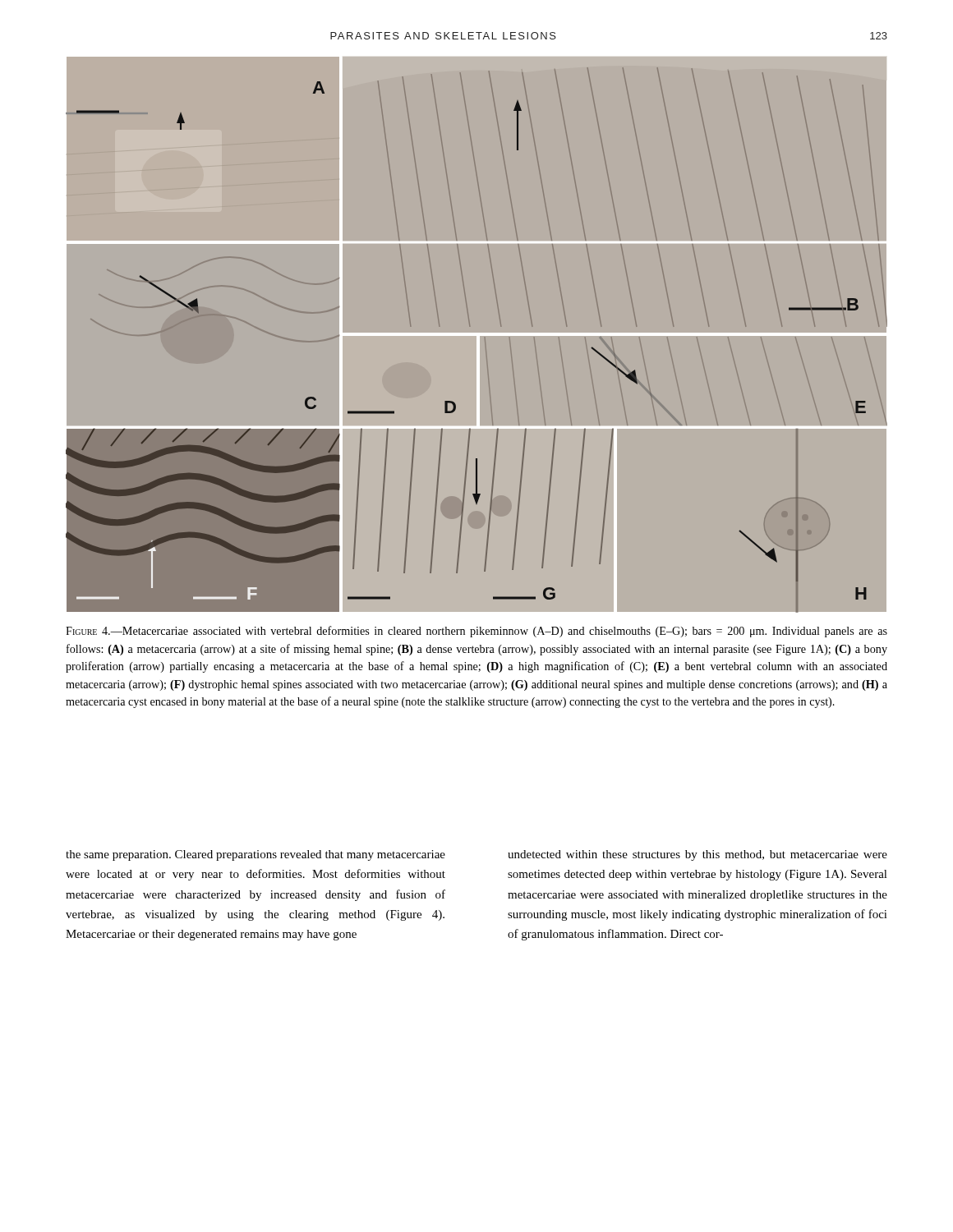Point to the passage starting "the same preparation. Cleared preparations"
The width and height of the screenshot is (953, 1232).
tap(255, 894)
